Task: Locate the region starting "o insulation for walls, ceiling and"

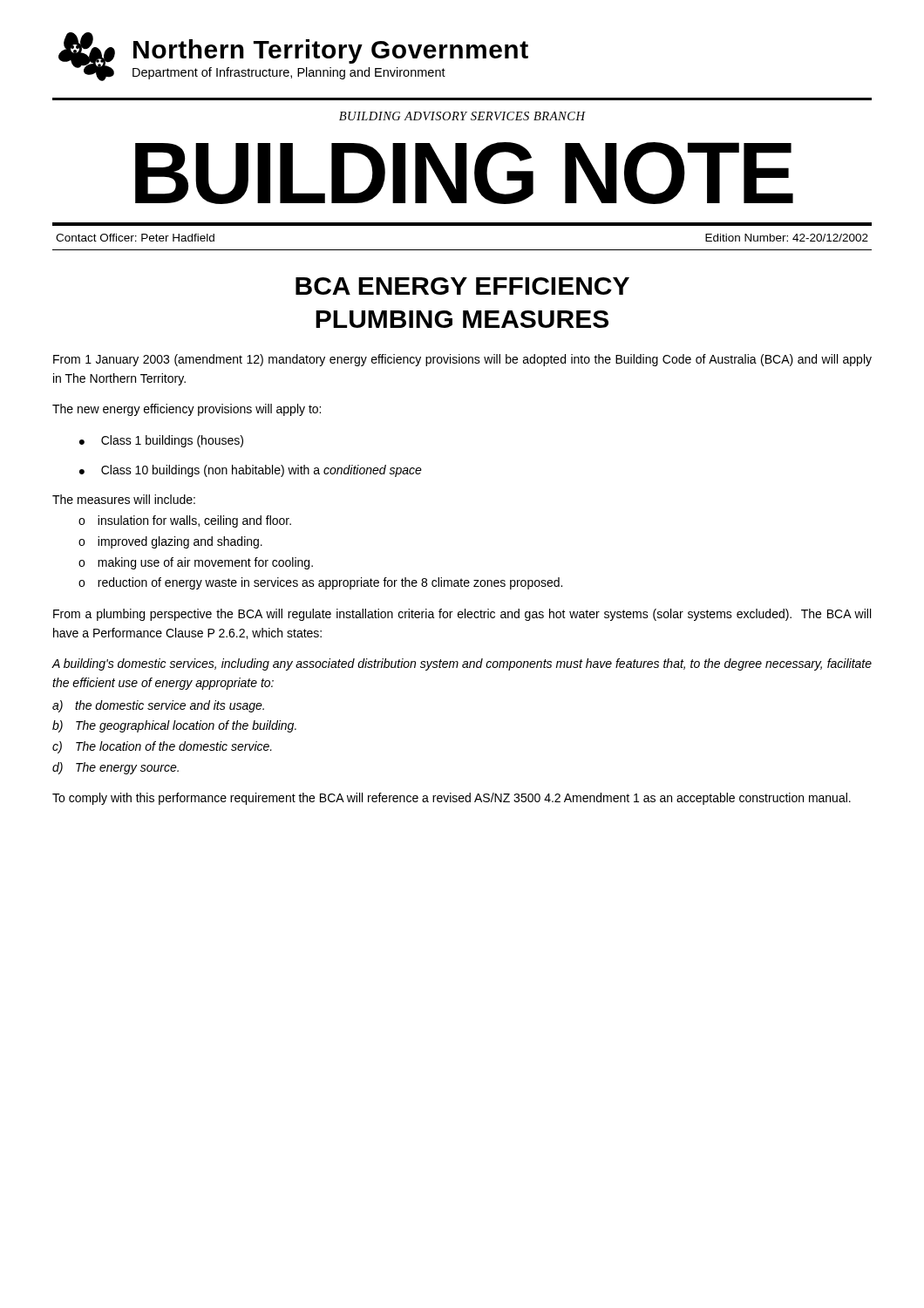Action: point(185,521)
